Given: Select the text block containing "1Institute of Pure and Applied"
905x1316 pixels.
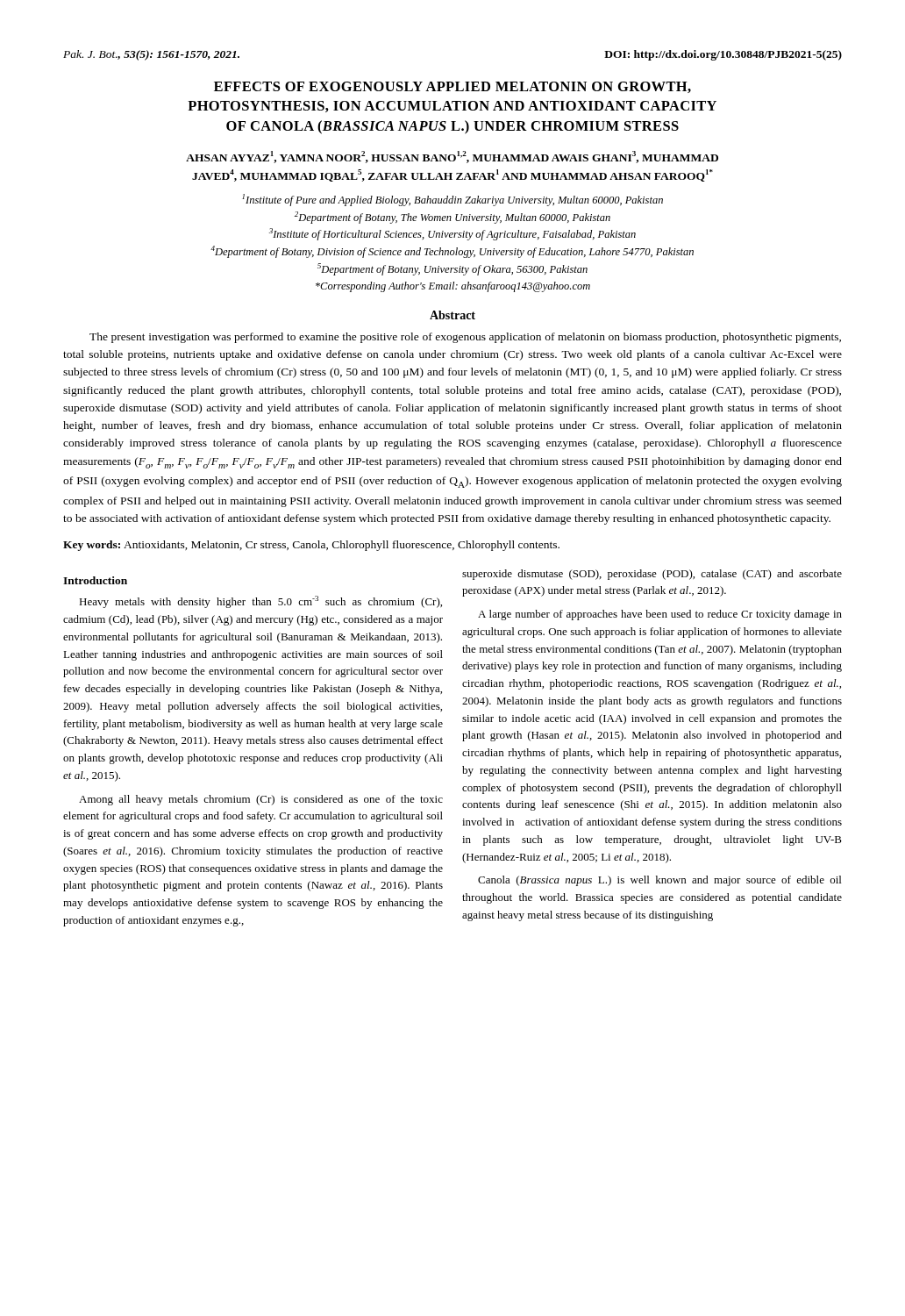Looking at the screenshot, I should coord(452,242).
